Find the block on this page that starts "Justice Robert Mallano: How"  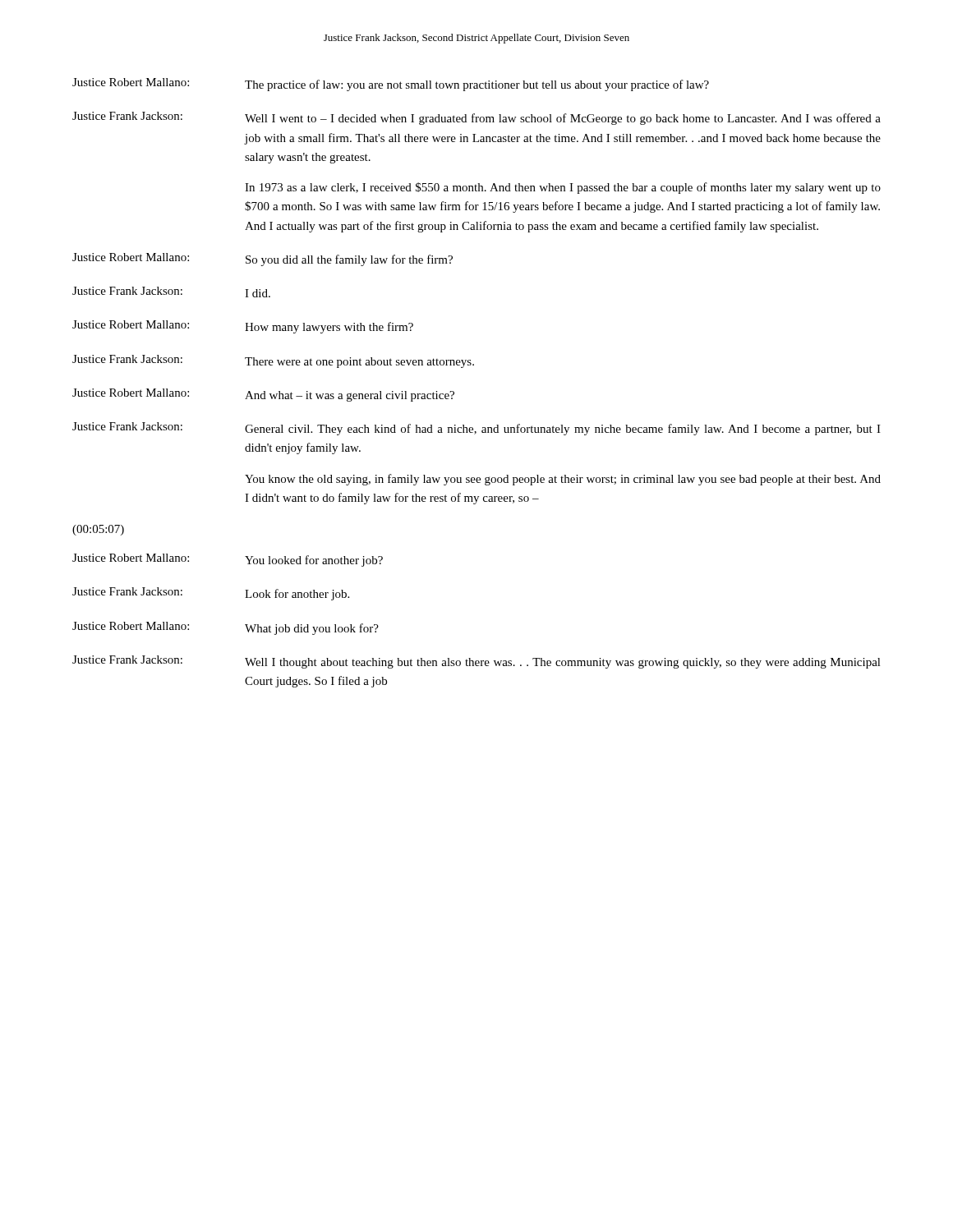click(243, 327)
